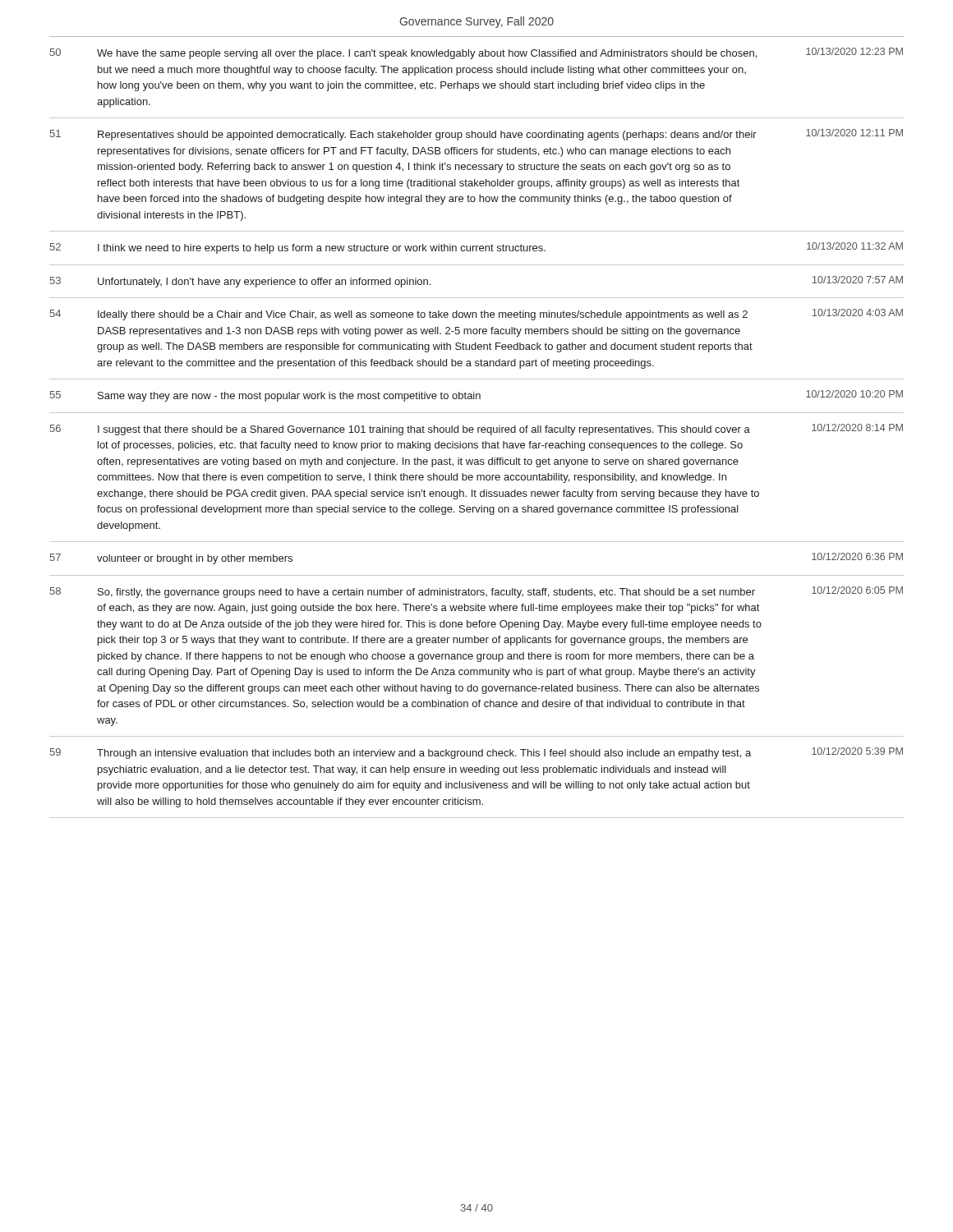Image resolution: width=953 pixels, height=1232 pixels.
Task: Find the list item that reads "56 I suggest that there"
Action: (x=476, y=477)
